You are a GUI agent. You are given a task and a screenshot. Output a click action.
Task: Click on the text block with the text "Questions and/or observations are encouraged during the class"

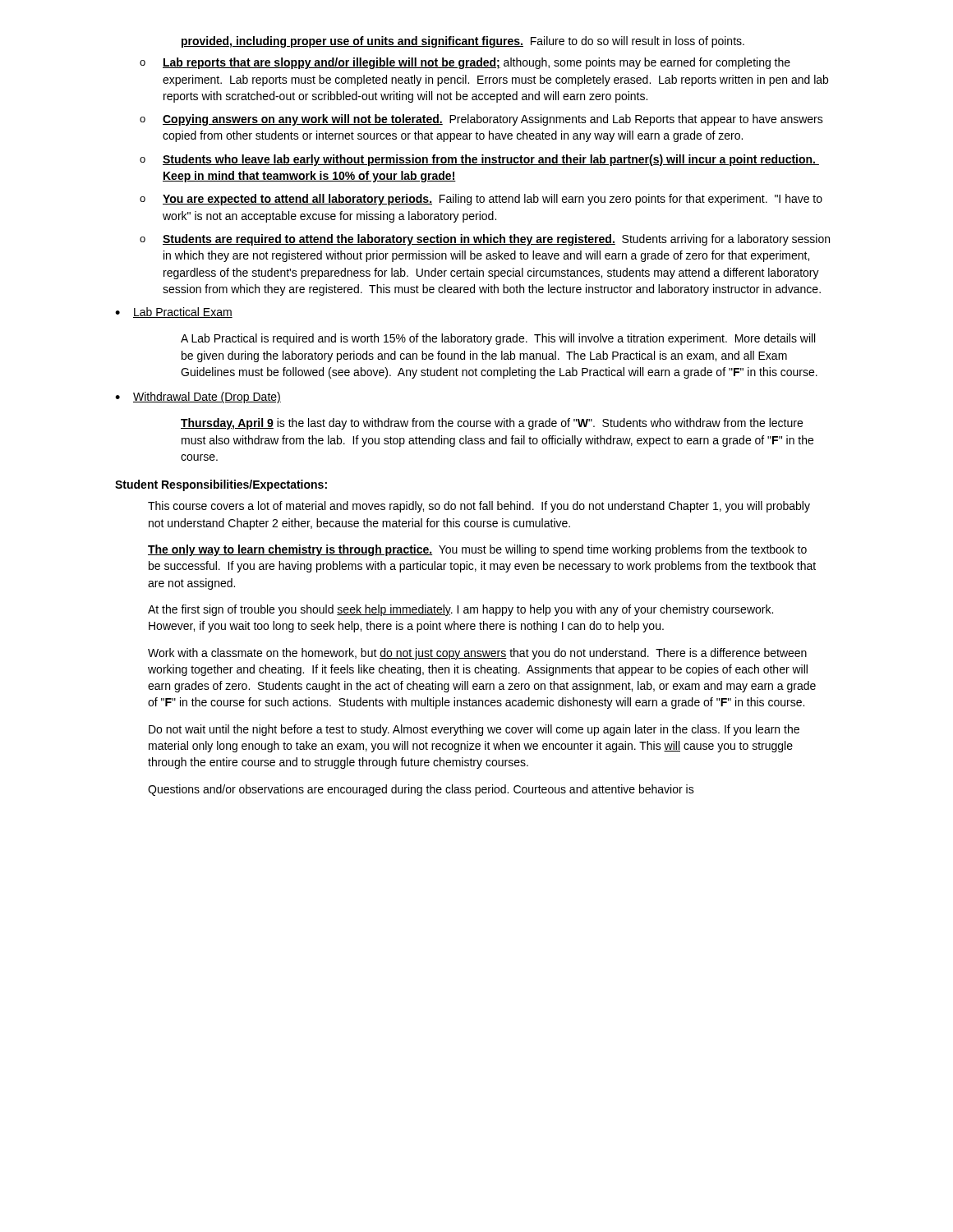(x=421, y=789)
